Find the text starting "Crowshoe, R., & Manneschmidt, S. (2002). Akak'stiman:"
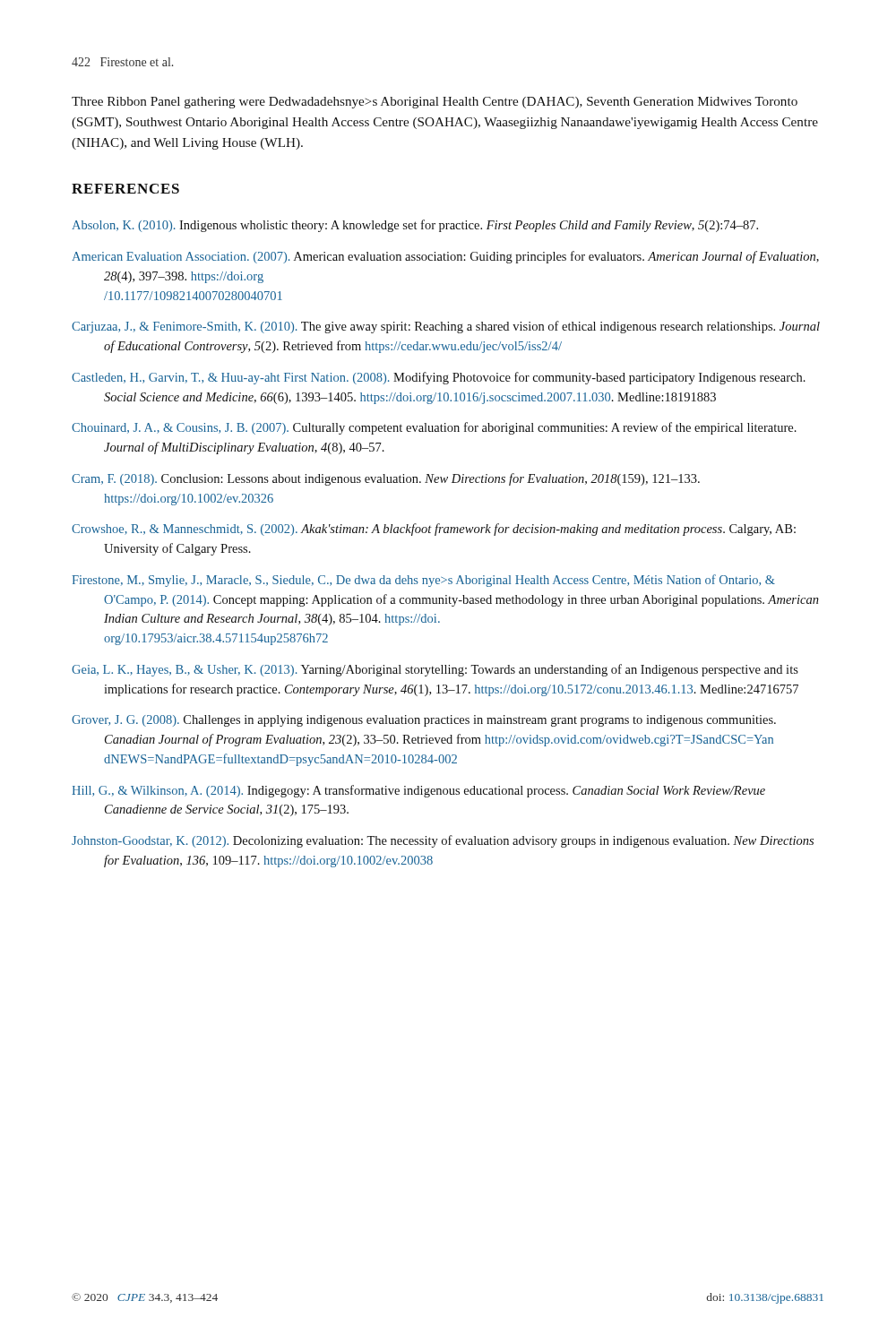 [x=434, y=539]
